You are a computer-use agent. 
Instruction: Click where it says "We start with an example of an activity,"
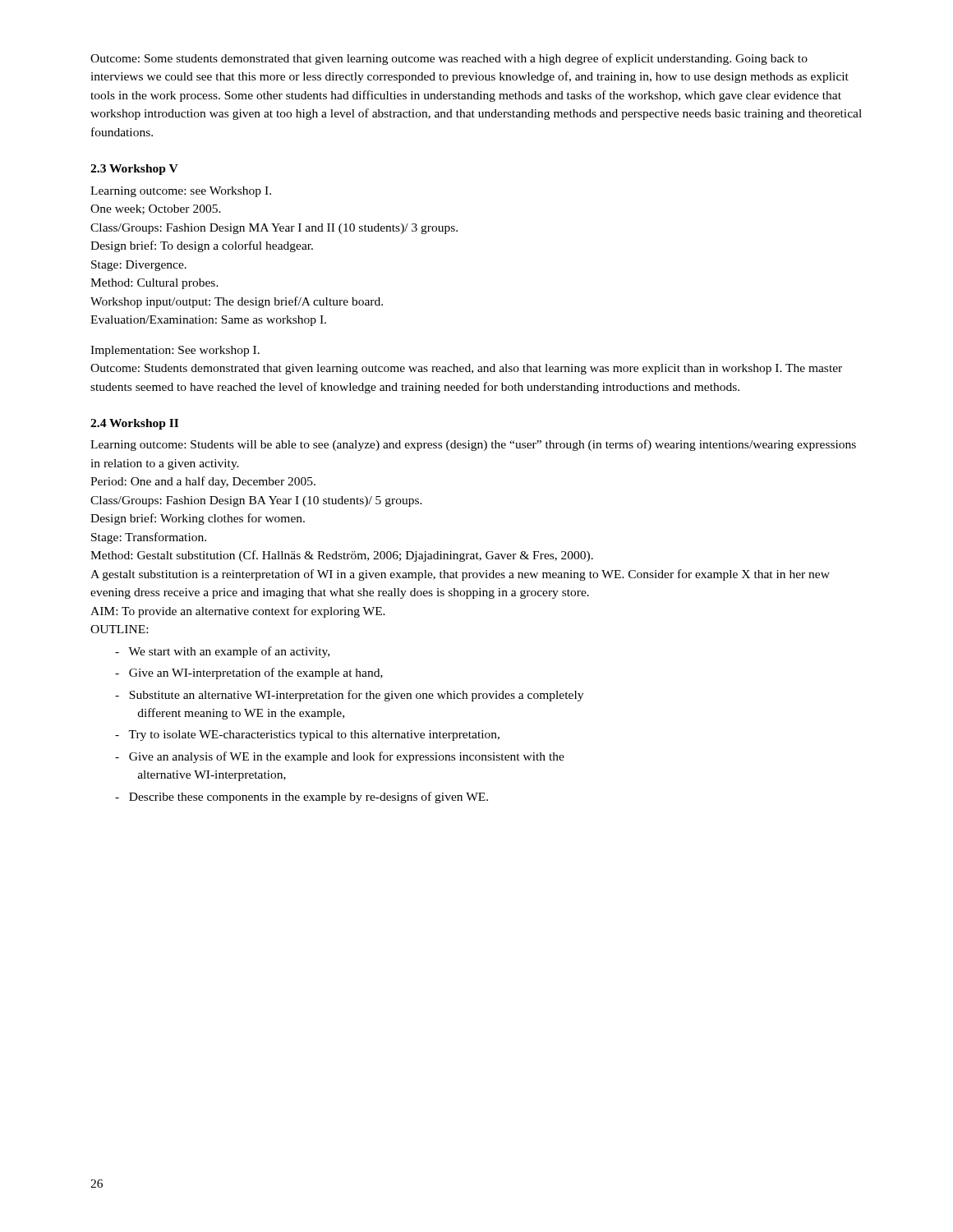coord(223,651)
